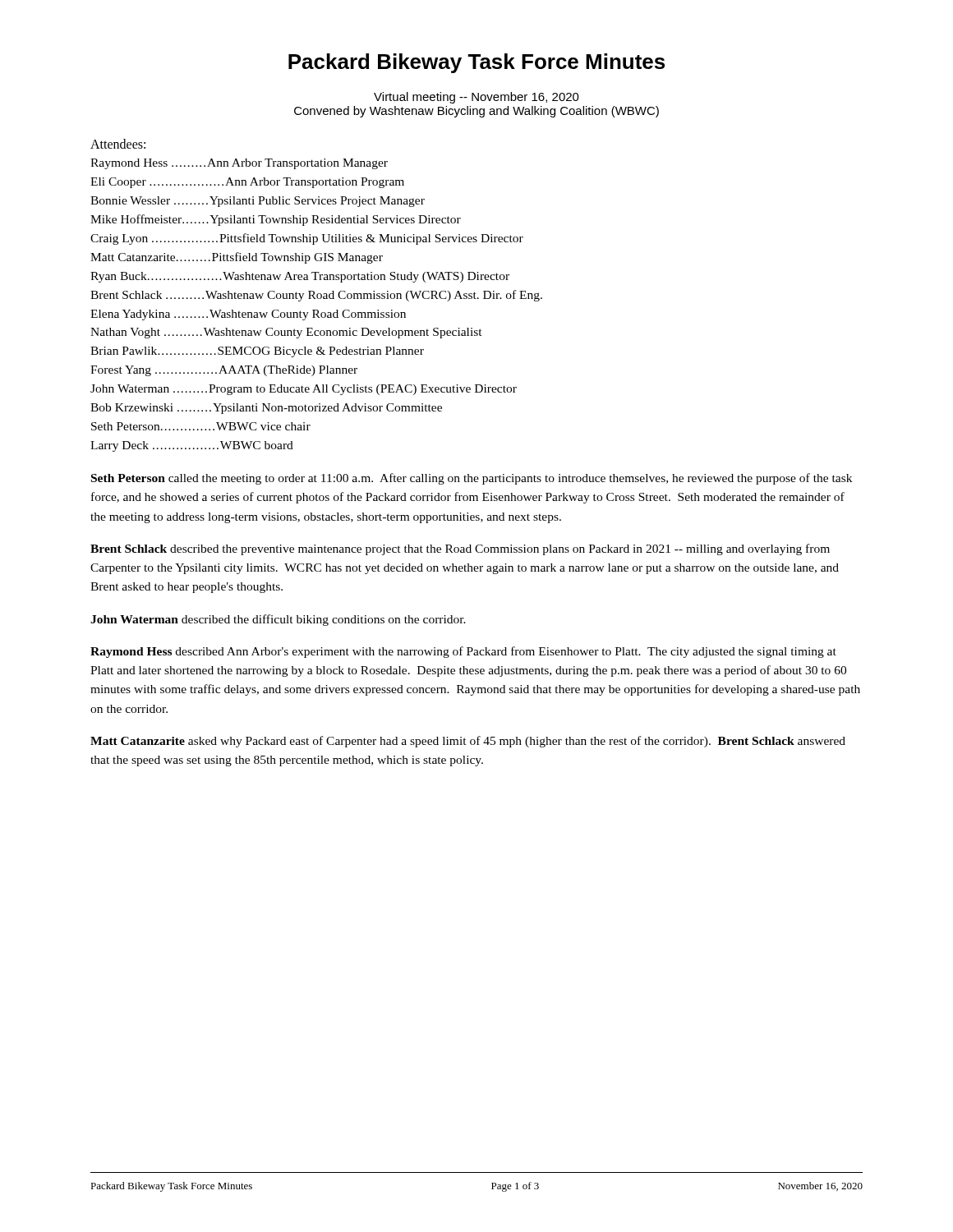Point to the text block starting "Brent Schlack described the preventive maintenance project that"
Image resolution: width=953 pixels, height=1232 pixels.
point(465,567)
